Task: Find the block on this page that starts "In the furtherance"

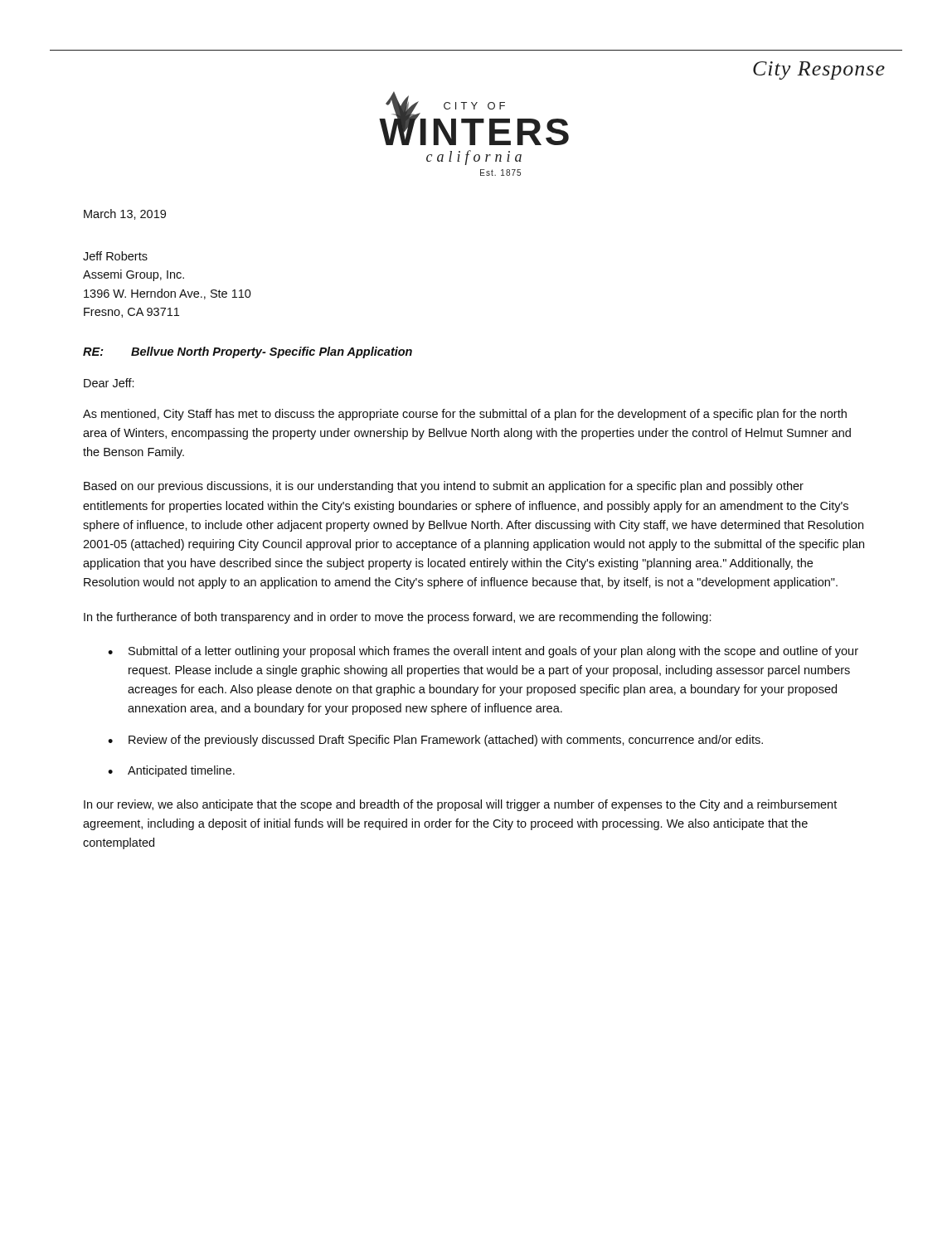Action: (397, 617)
